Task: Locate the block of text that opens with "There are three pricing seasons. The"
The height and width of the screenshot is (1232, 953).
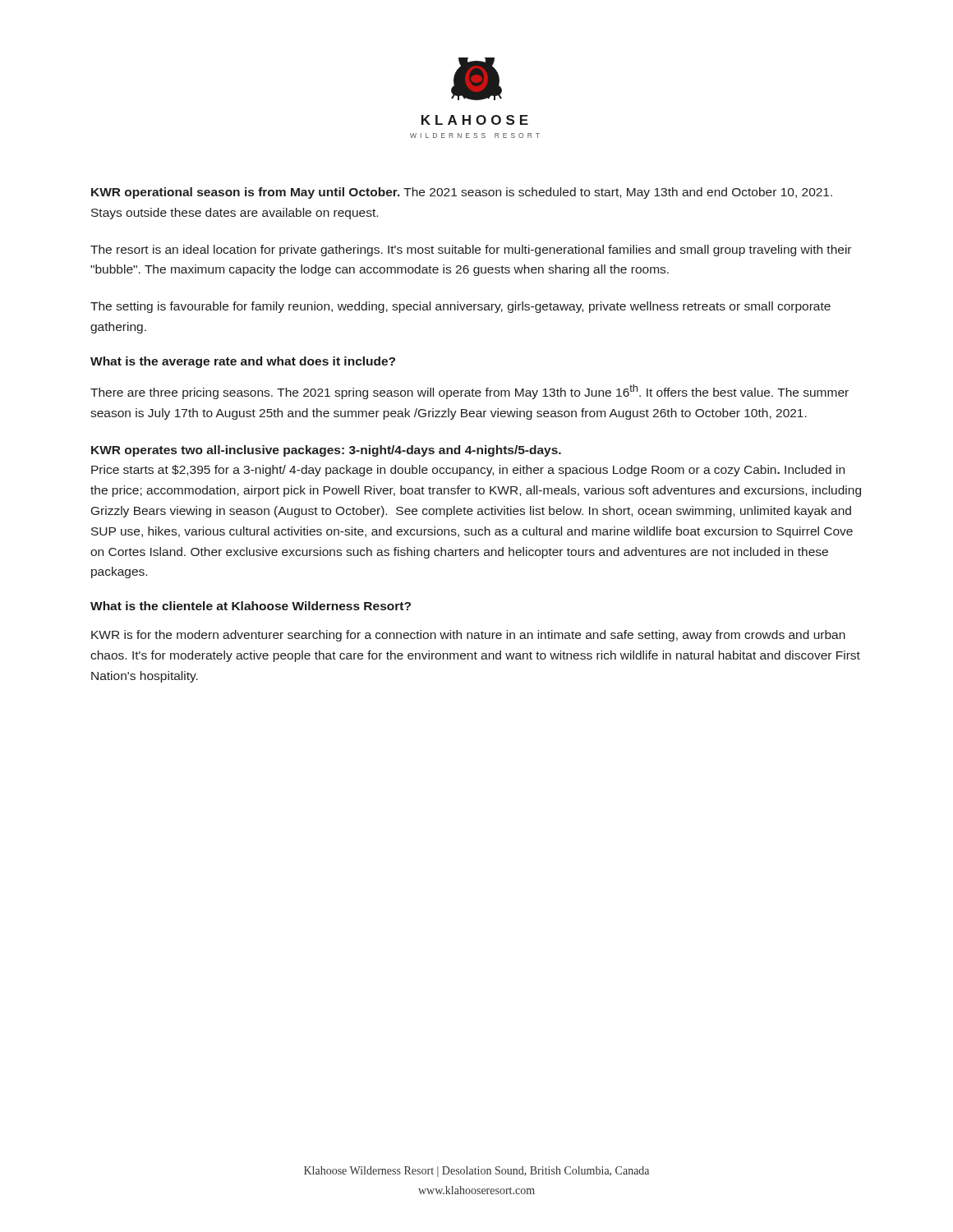Action: [470, 401]
